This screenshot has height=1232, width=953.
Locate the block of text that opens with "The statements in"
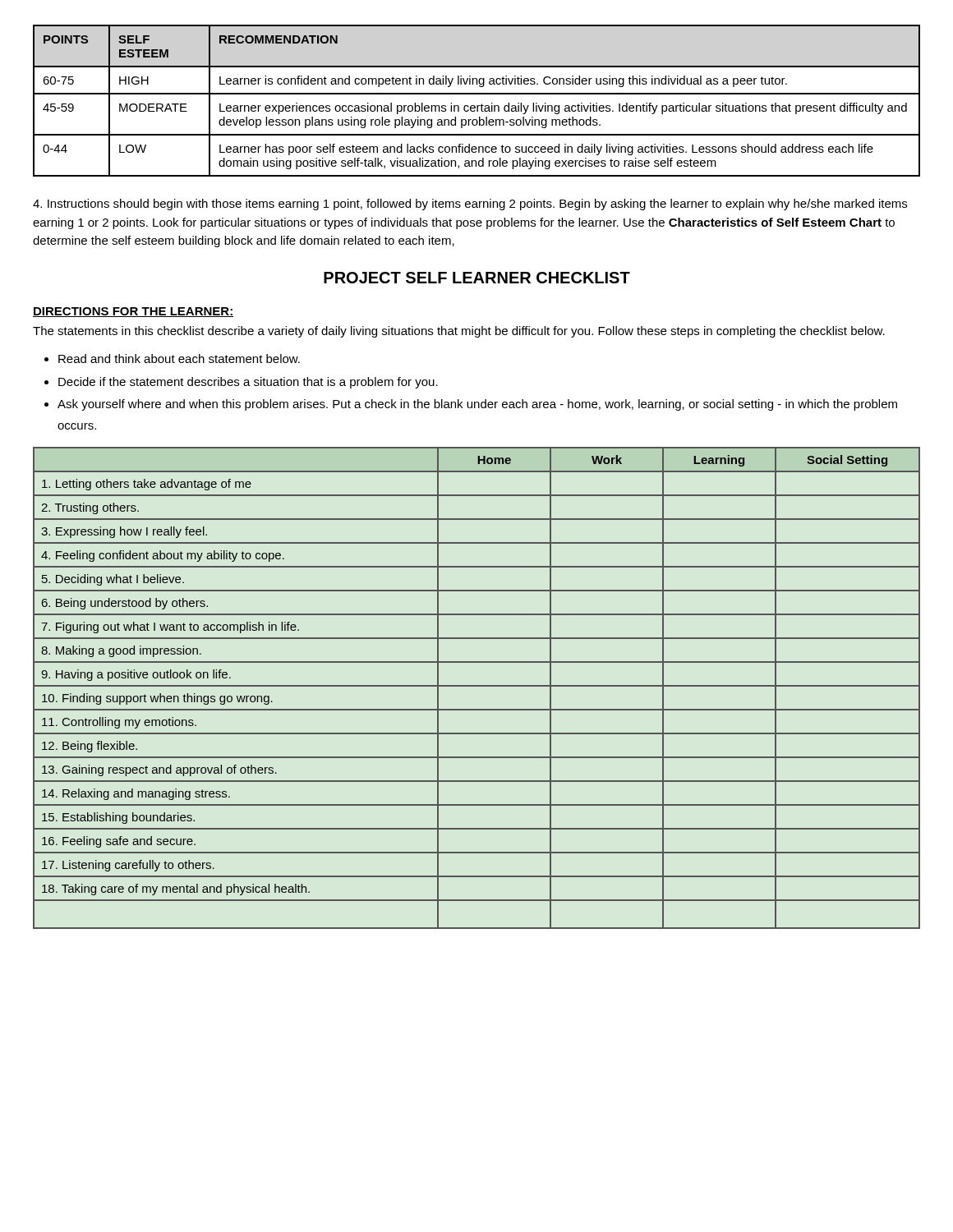459,330
